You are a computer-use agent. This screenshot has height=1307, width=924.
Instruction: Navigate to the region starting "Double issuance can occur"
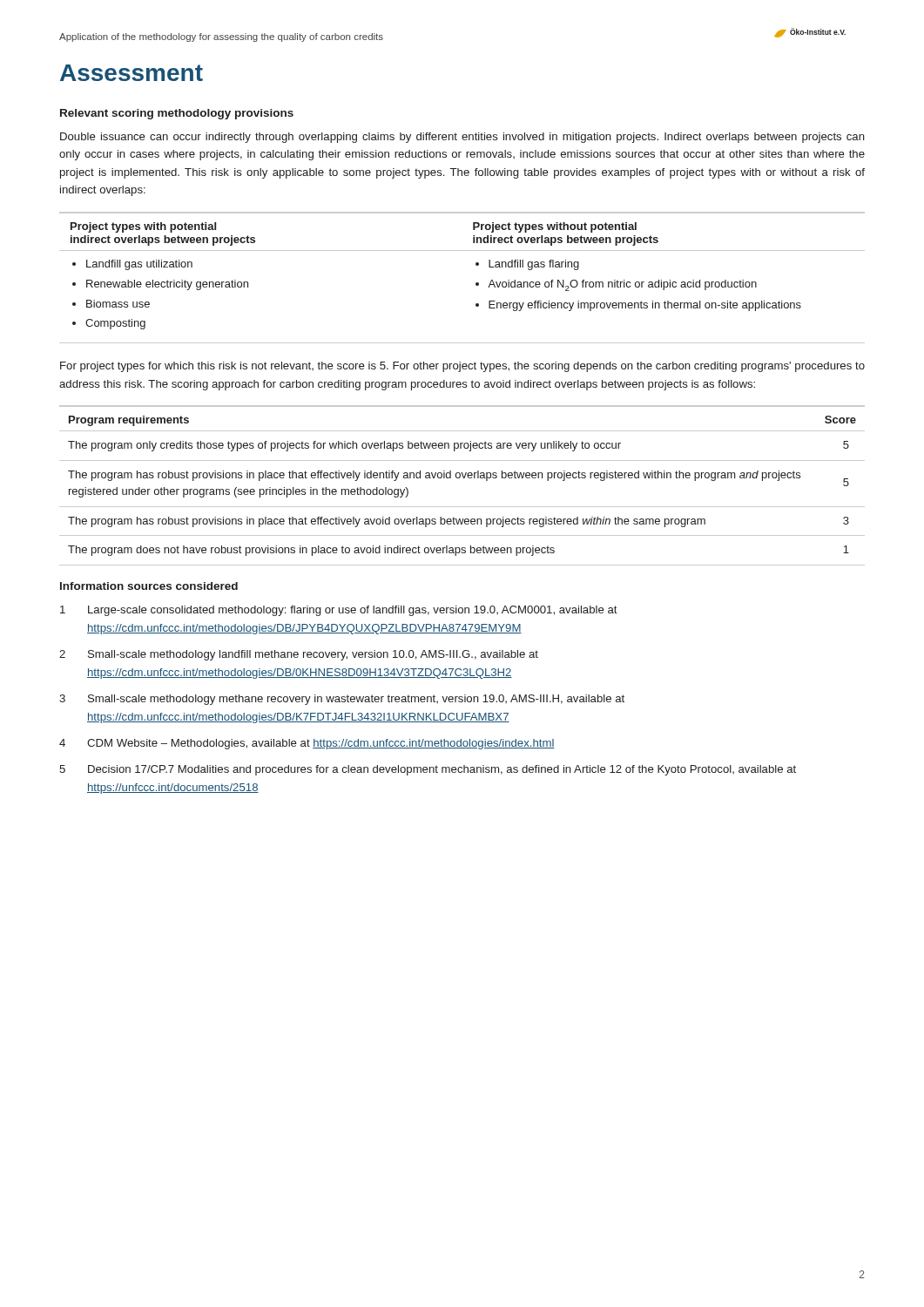462,164
